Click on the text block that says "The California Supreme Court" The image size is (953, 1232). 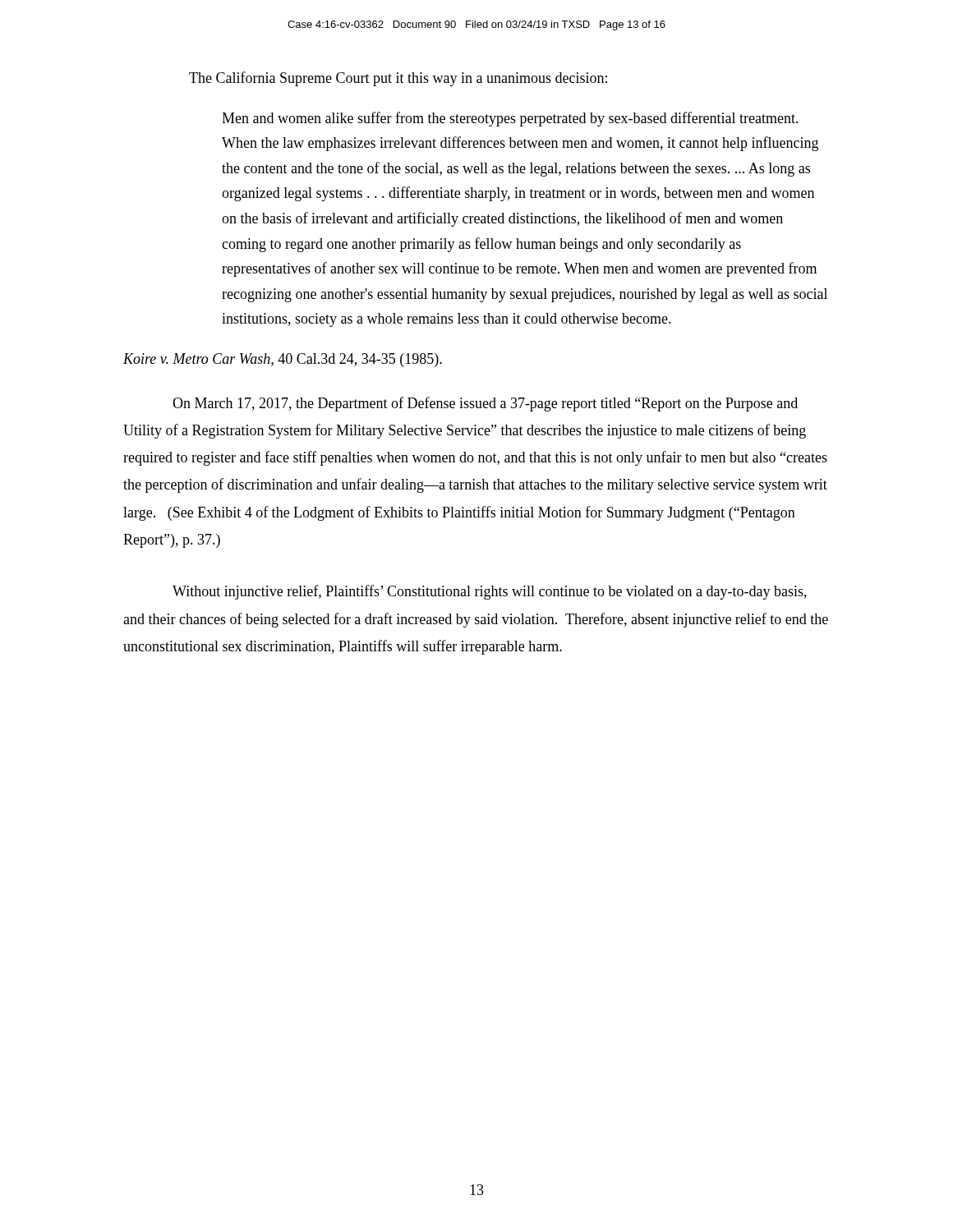(399, 78)
